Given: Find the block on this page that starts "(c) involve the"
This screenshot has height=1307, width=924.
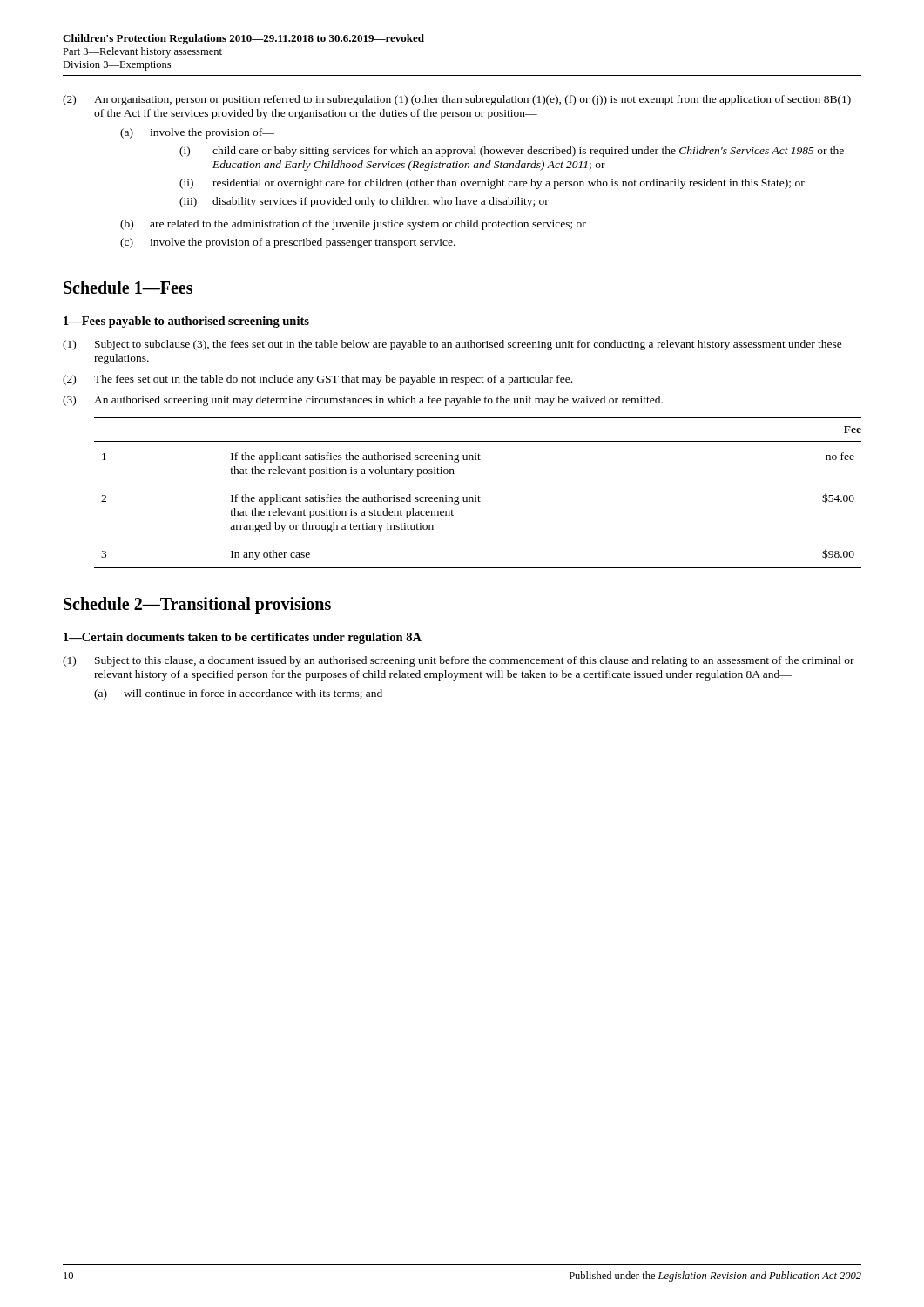Looking at the screenshot, I should [x=288, y=243].
